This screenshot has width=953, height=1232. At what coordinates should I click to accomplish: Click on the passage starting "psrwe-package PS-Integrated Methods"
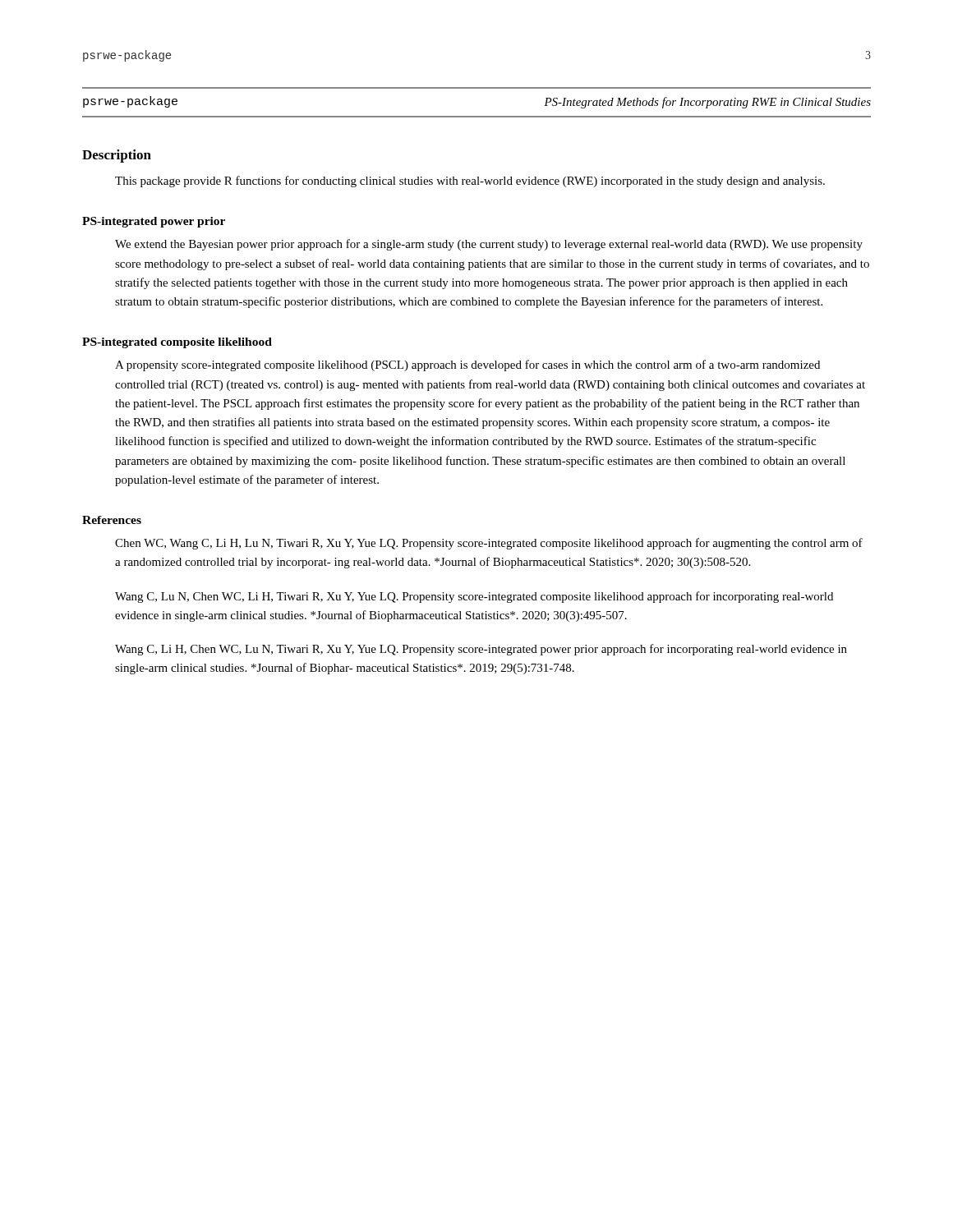pyautogui.click(x=129, y=102)
